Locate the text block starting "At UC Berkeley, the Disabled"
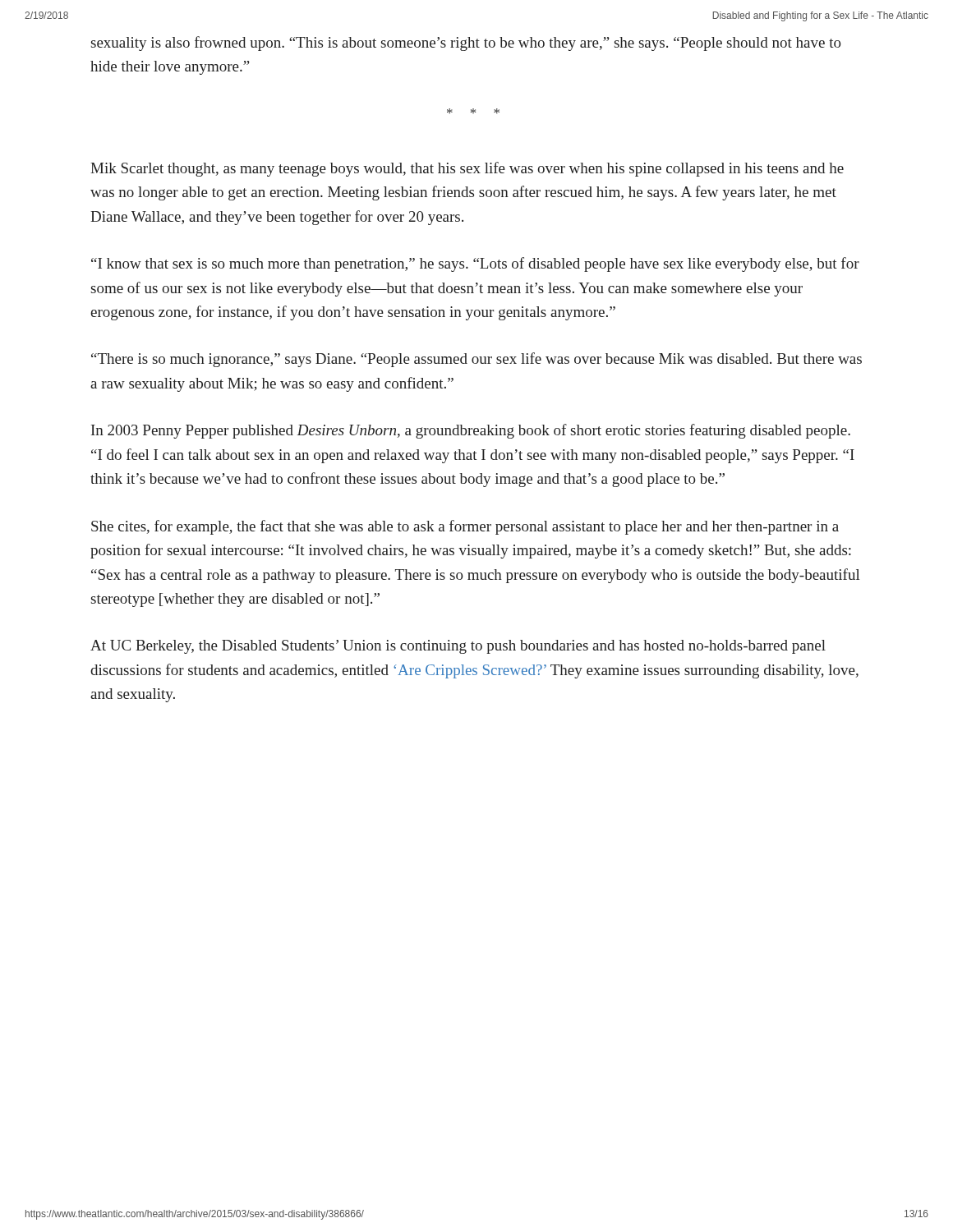Viewport: 953px width, 1232px height. pyautogui.click(x=475, y=670)
